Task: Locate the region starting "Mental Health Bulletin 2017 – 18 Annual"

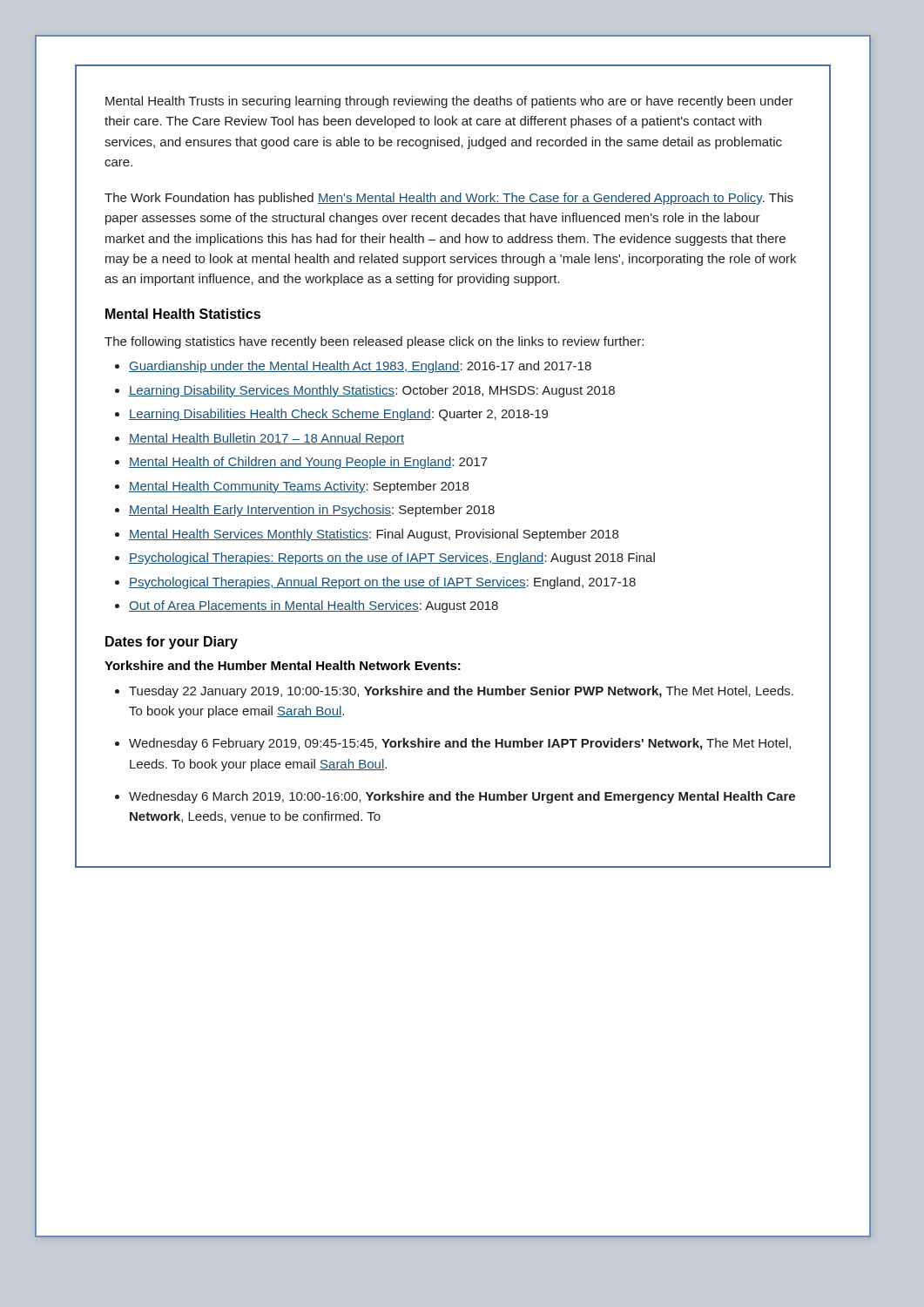Action: 266,439
